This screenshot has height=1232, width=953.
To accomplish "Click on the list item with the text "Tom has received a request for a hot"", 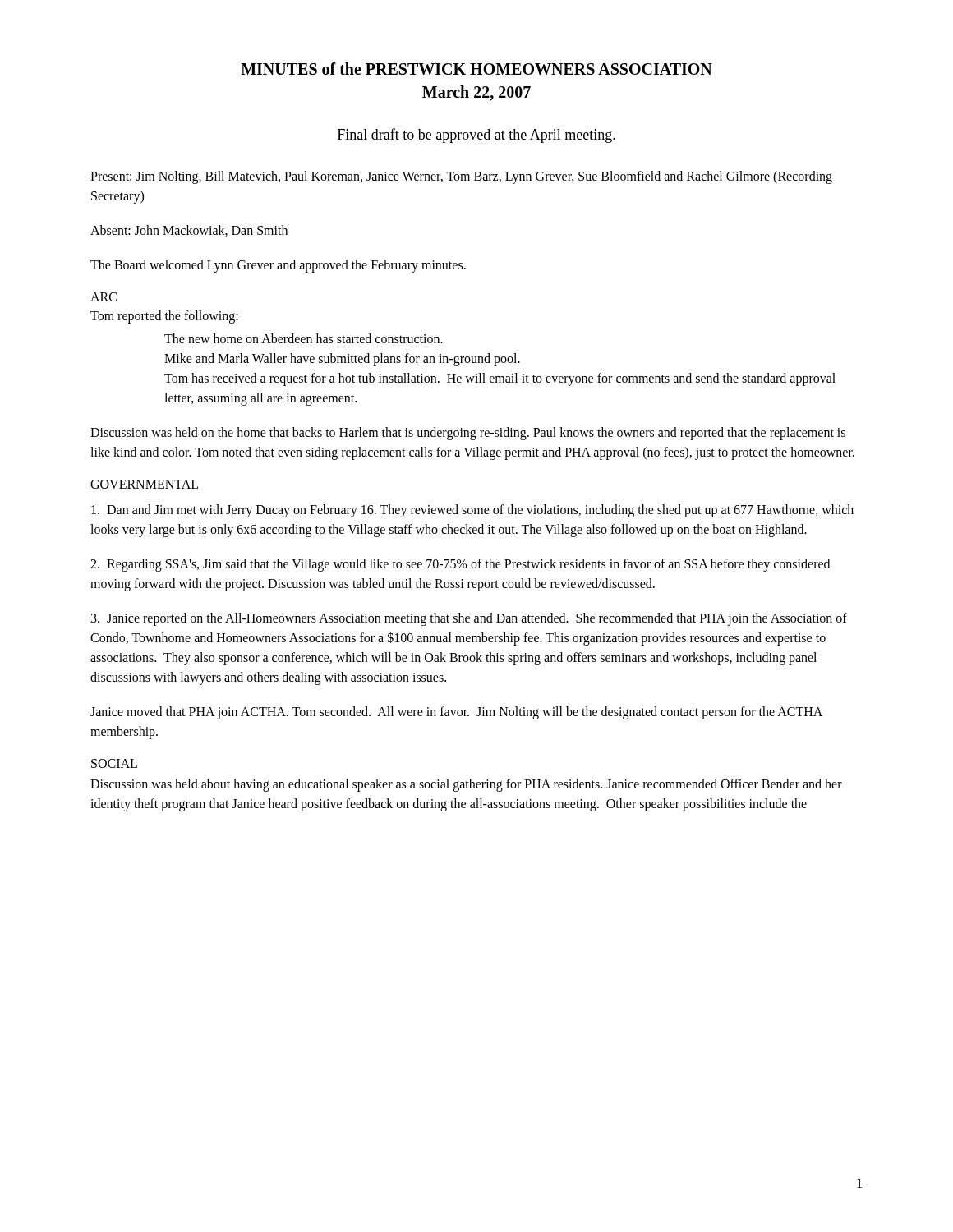I will click(x=500, y=388).
